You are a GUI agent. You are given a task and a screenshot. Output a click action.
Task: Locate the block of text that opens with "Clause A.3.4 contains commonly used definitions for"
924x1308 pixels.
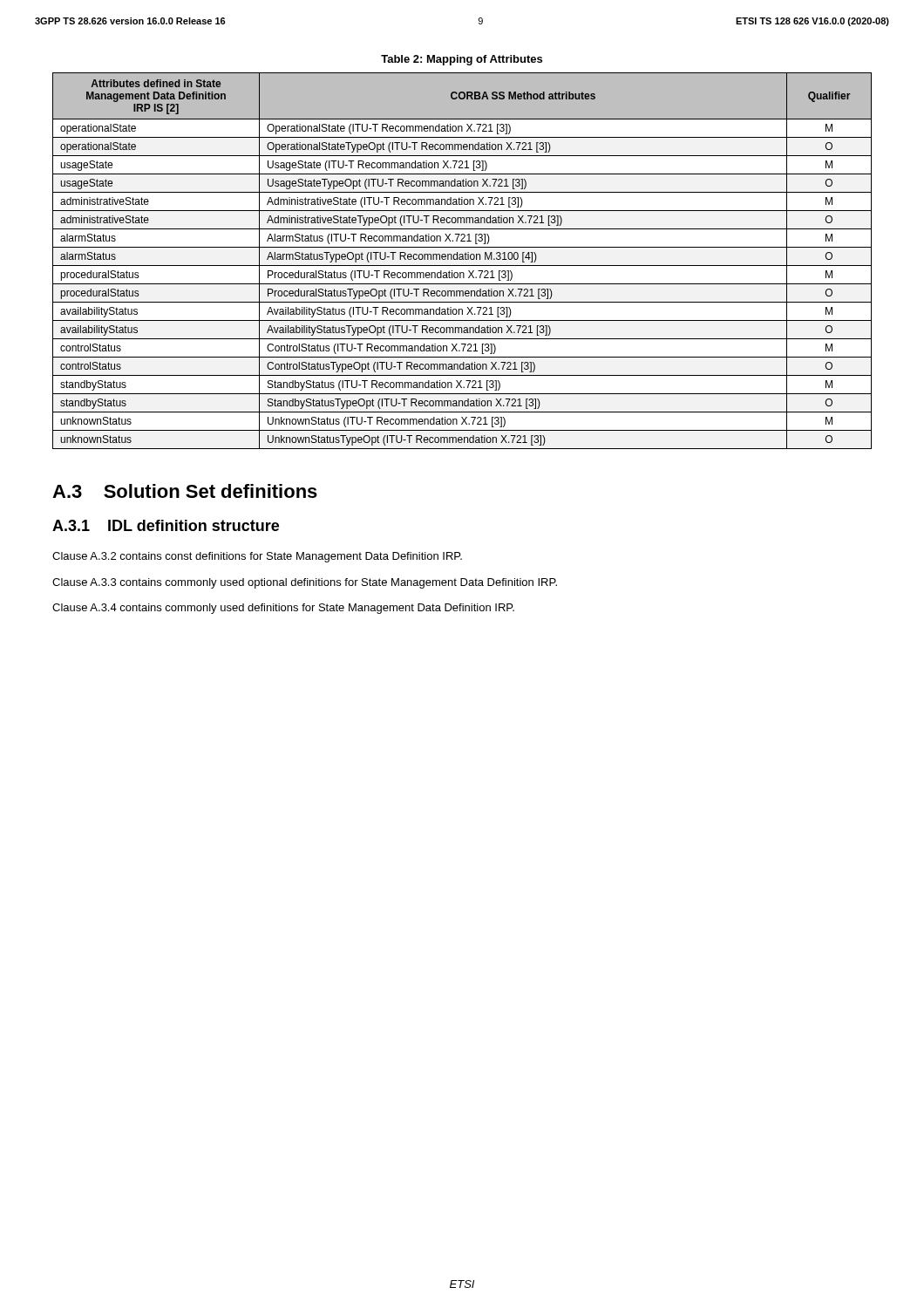click(284, 607)
